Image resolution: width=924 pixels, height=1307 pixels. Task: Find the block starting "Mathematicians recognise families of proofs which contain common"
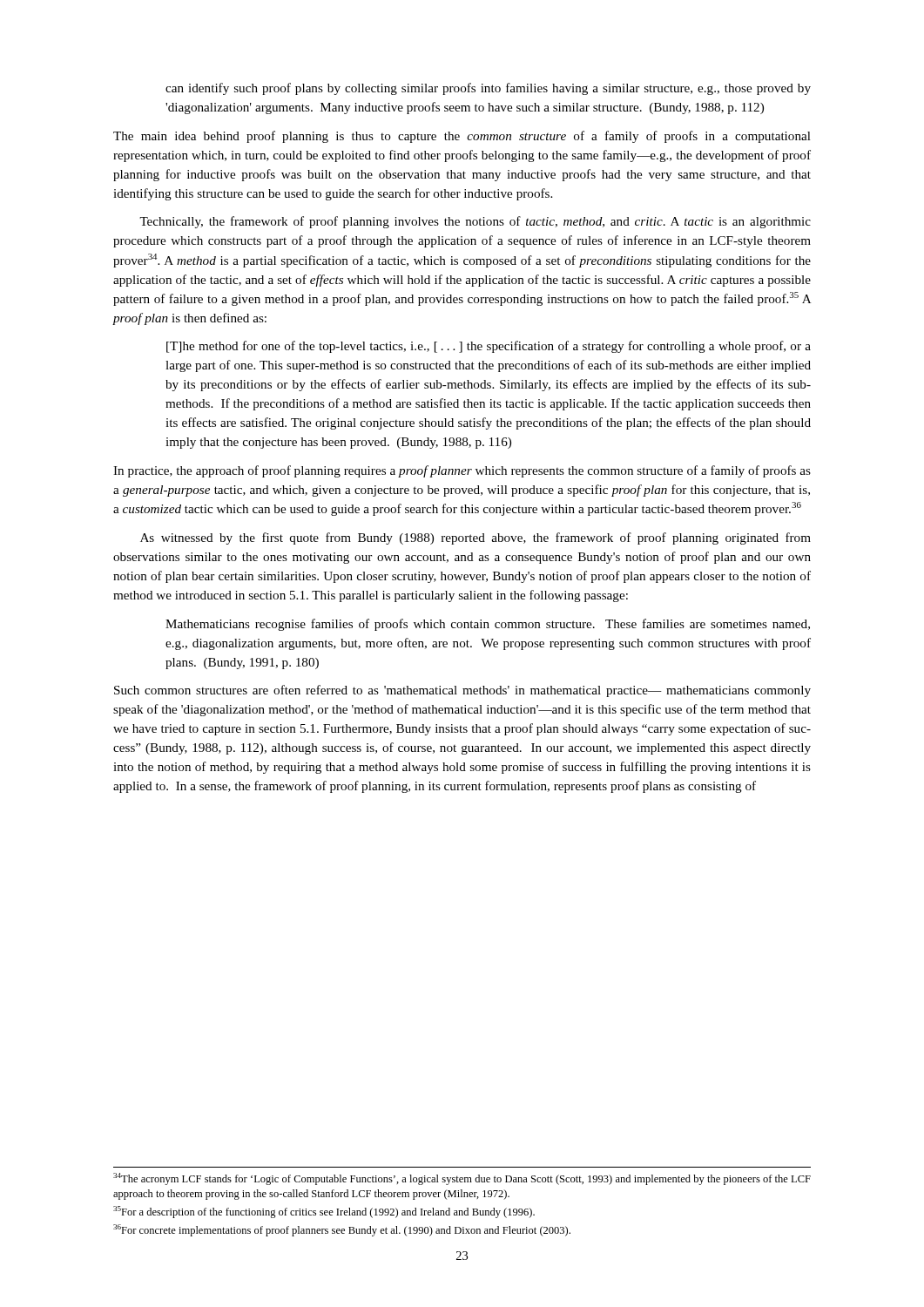click(488, 642)
